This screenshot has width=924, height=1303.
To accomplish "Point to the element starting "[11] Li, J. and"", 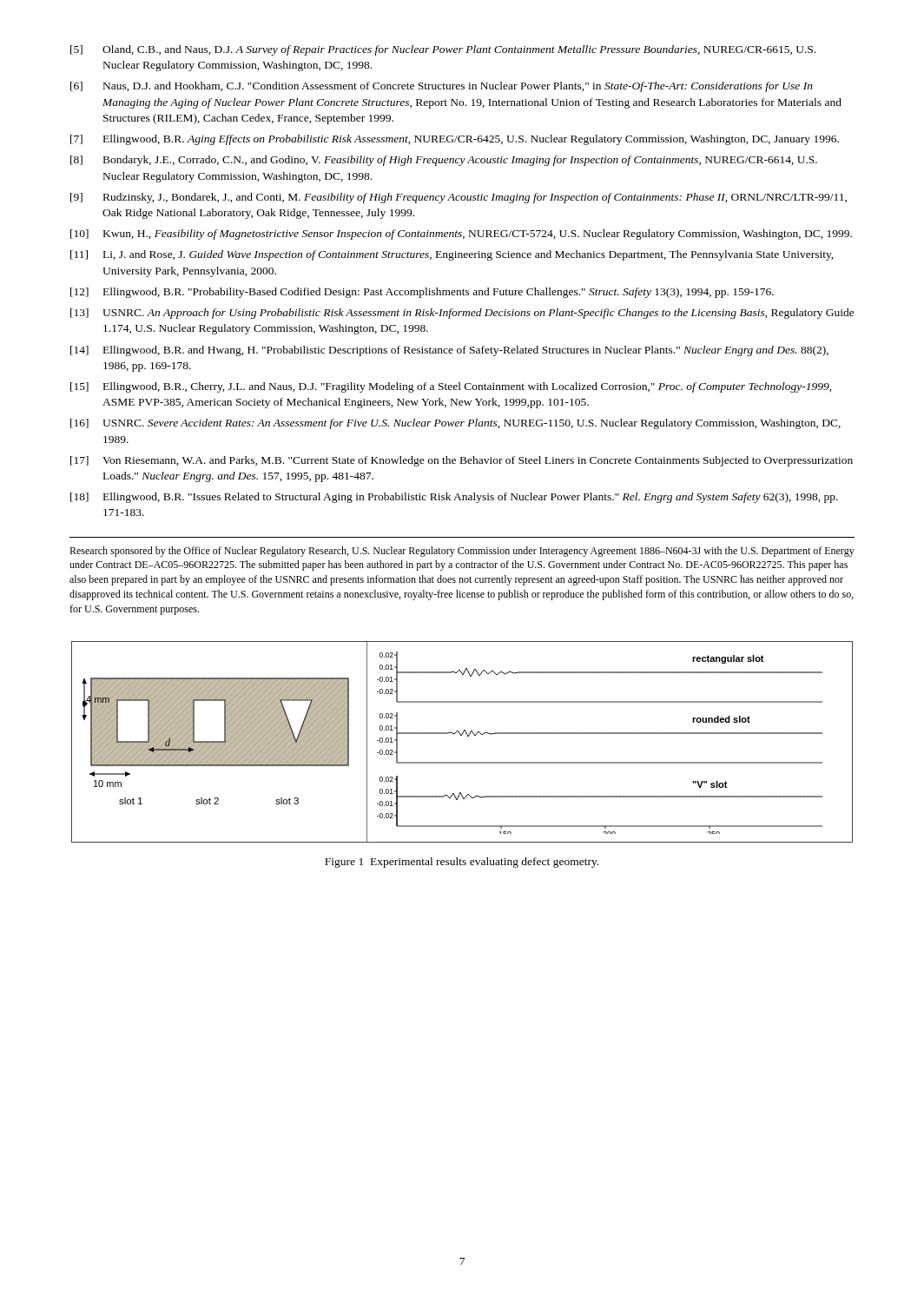I will 462,263.
